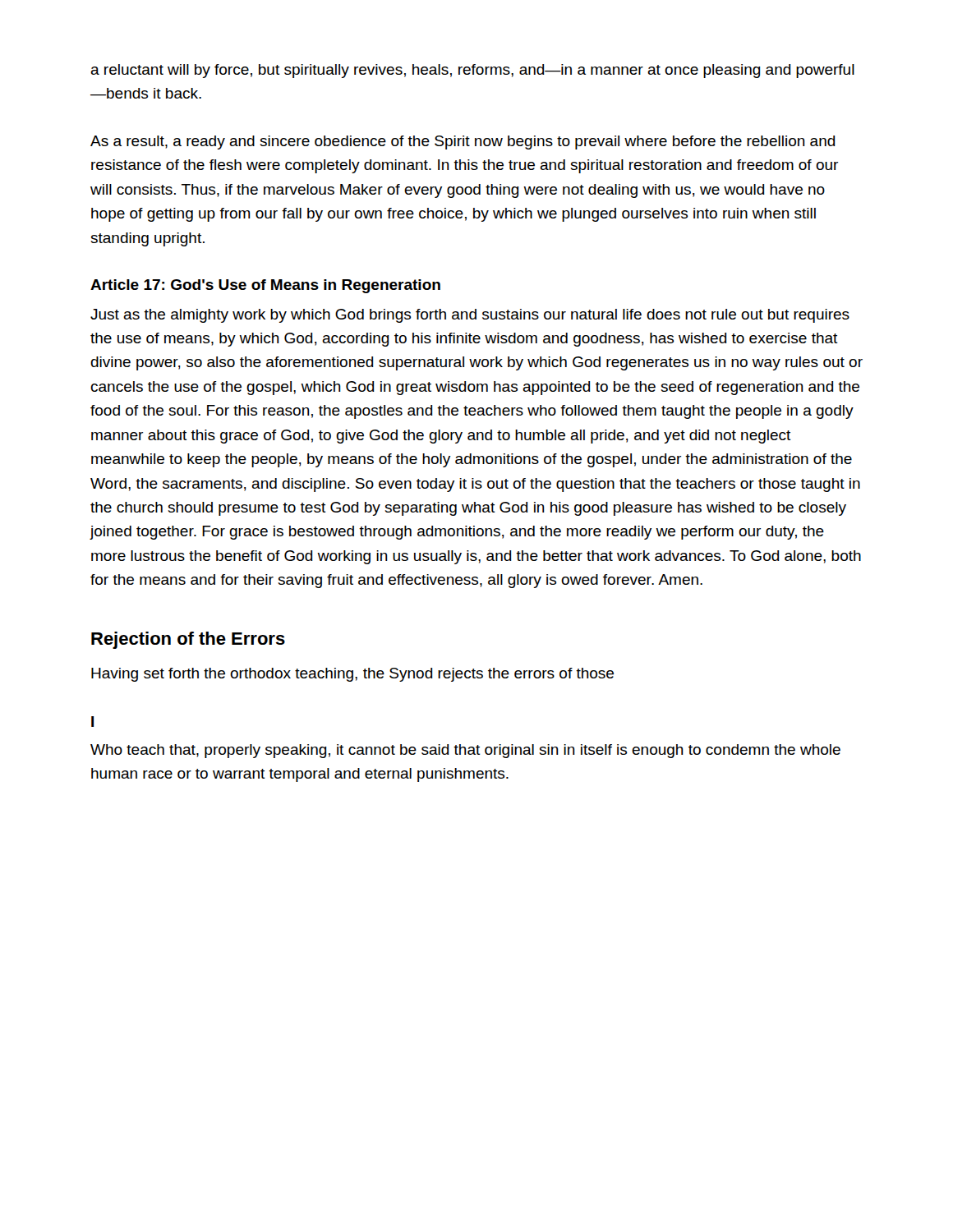Select the text block that reads "Having set forth the orthodox"
953x1232 pixels.
352,673
